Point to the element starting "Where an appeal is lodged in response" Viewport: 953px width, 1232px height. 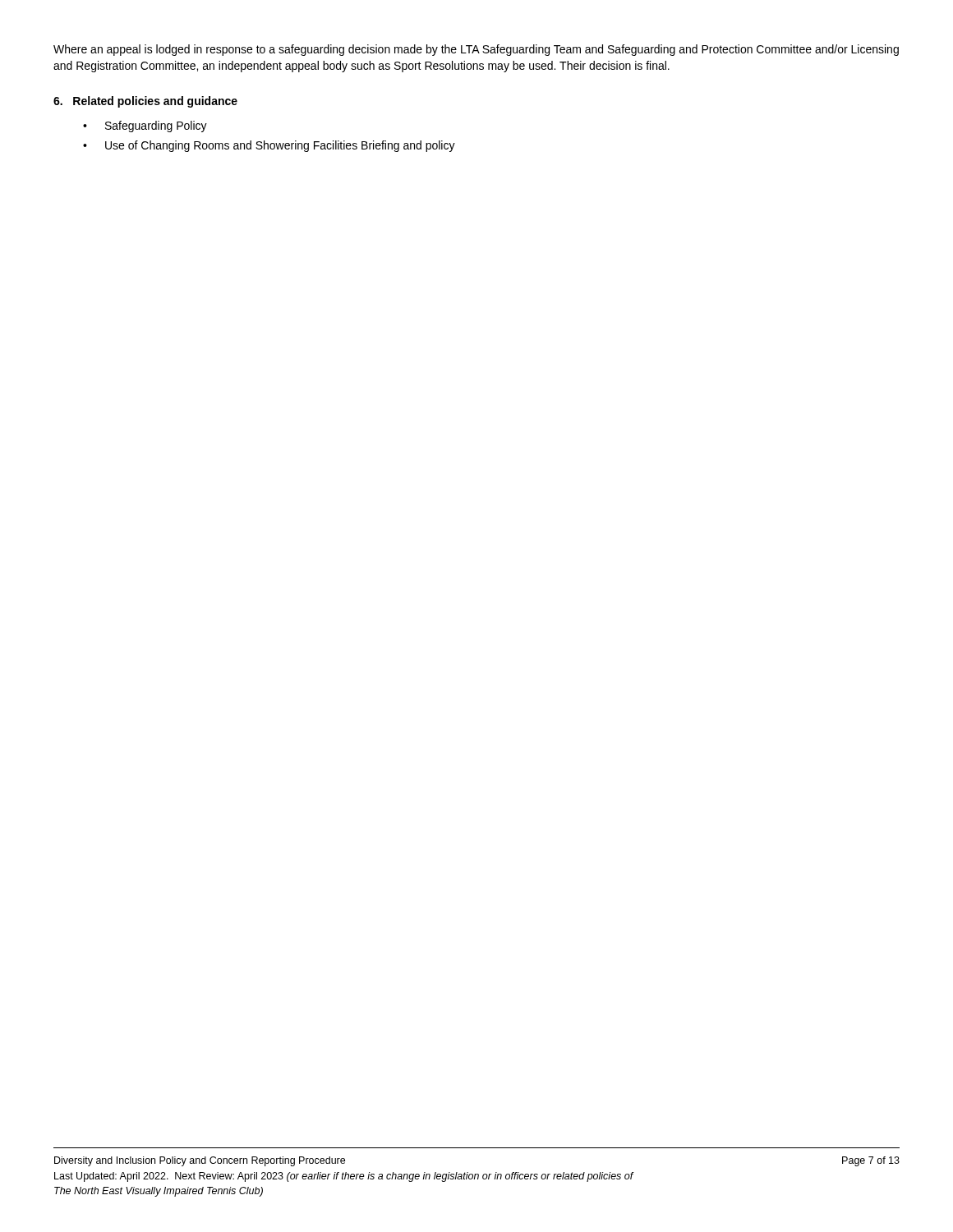coord(476,58)
